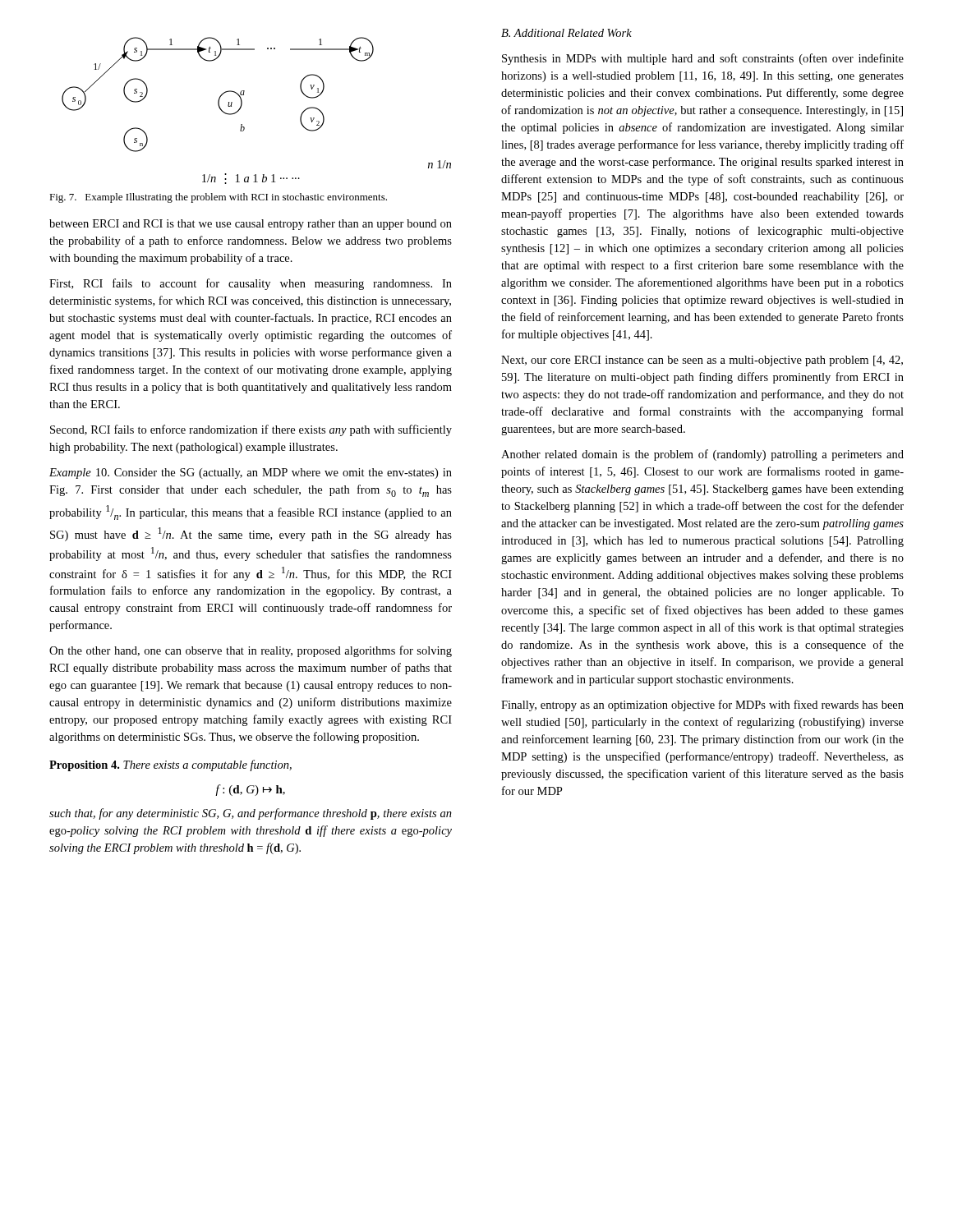Screen dimensions: 1232x953
Task: Locate the caption that opens with "Fig. 7. Example Illustrating the problem"
Action: (219, 197)
